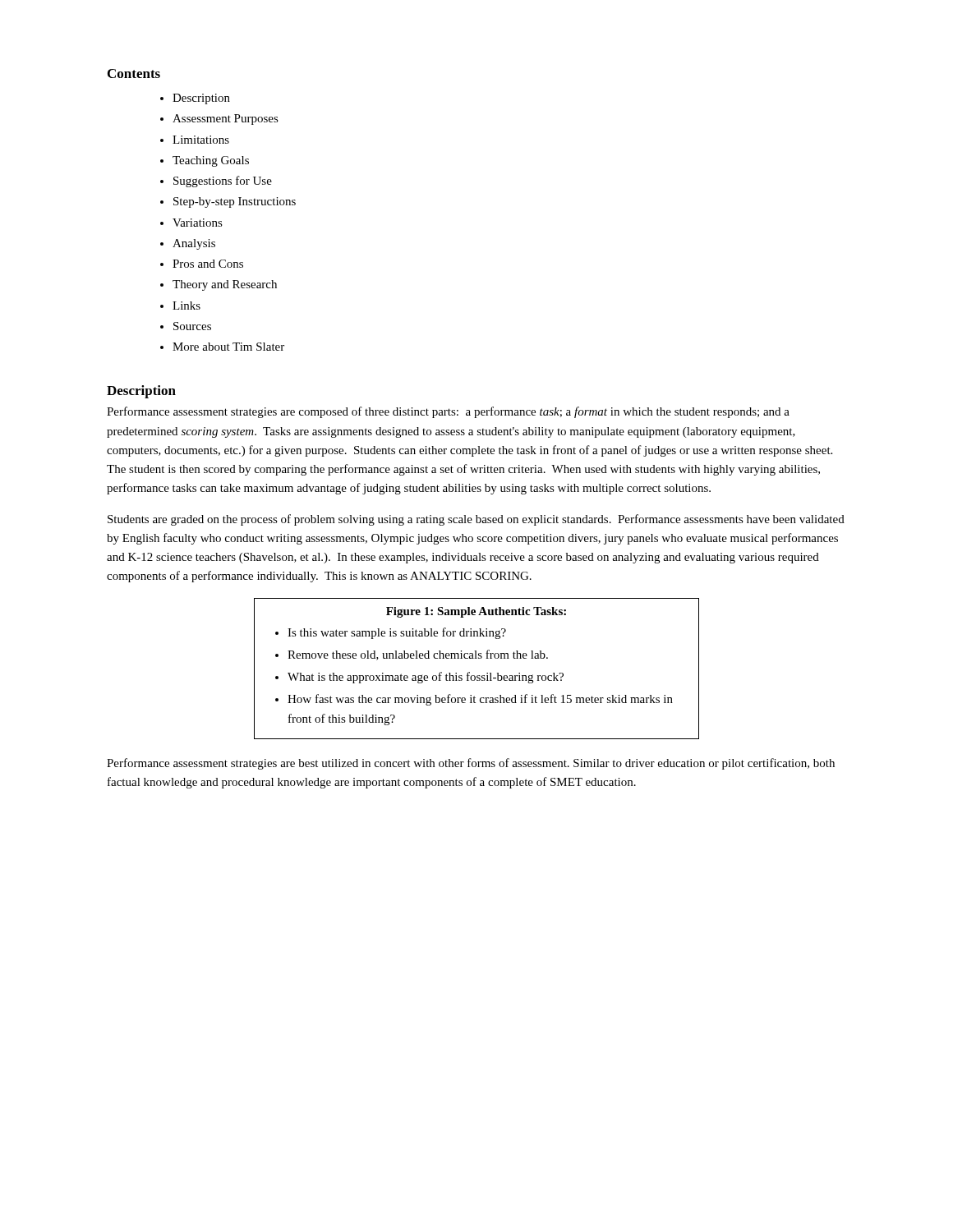
Task: Point to the text starting "Theory and Research"
Action: point(219,285)
